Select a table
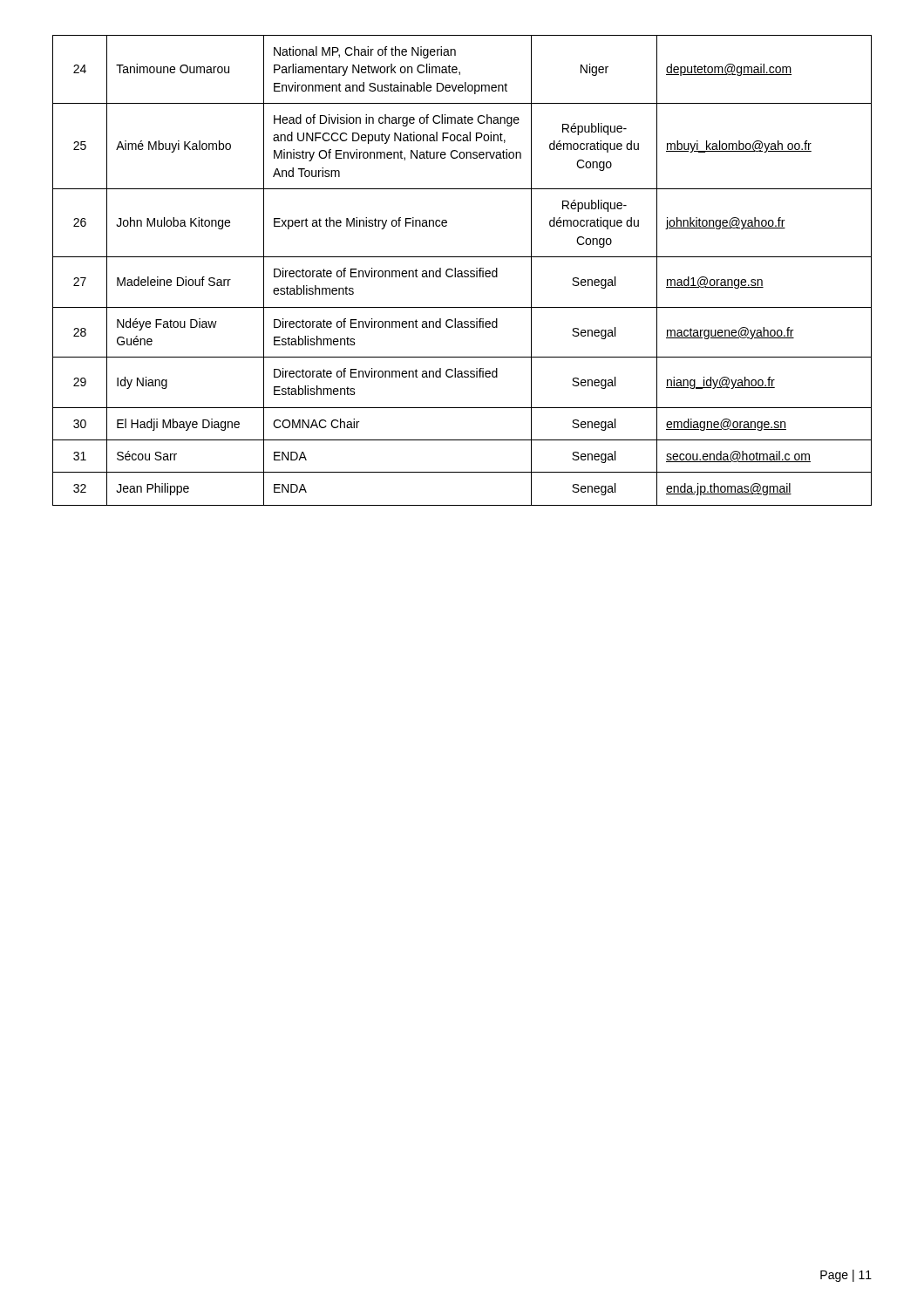 pos(462,270)
